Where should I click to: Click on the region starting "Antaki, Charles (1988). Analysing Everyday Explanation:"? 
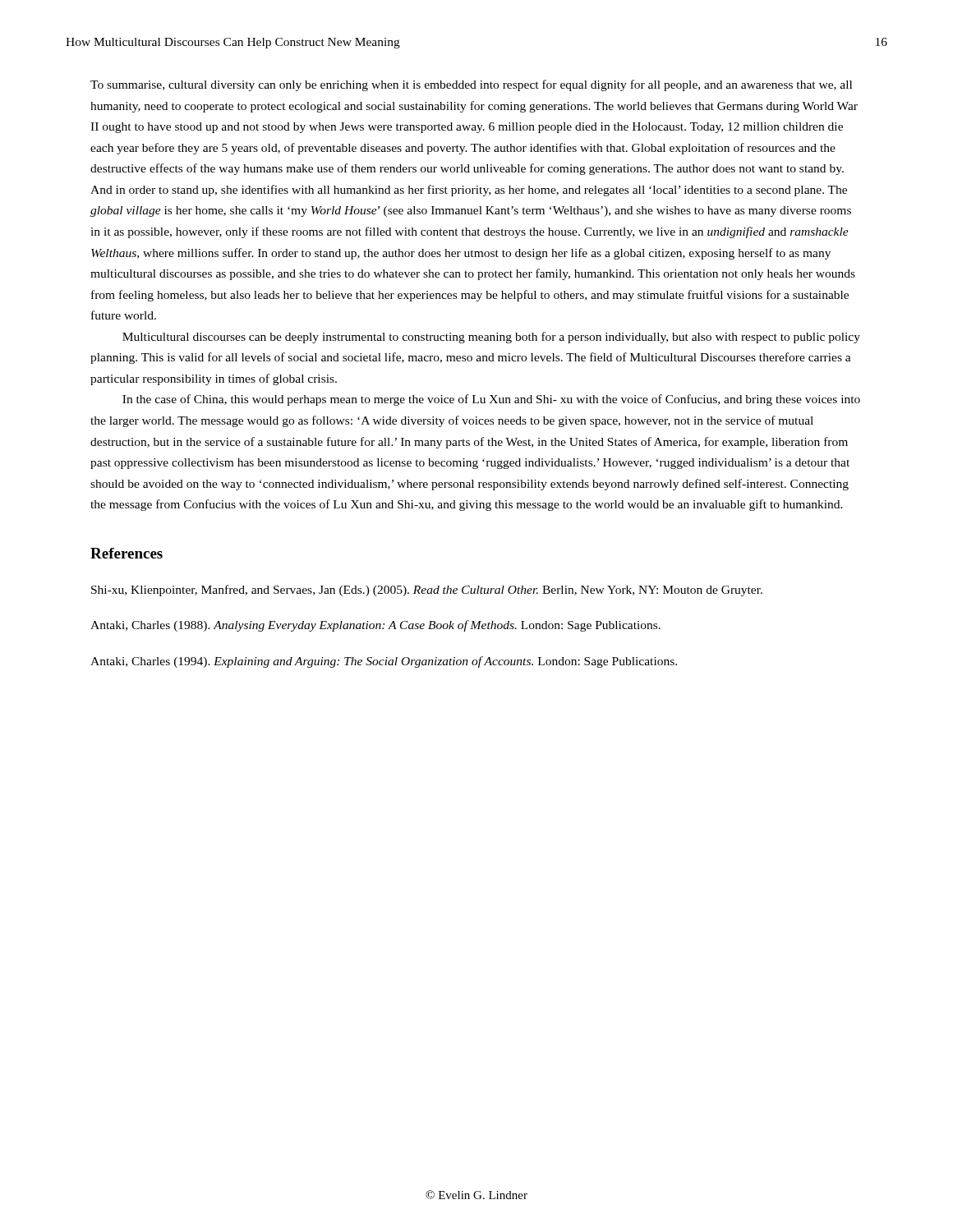376,625
